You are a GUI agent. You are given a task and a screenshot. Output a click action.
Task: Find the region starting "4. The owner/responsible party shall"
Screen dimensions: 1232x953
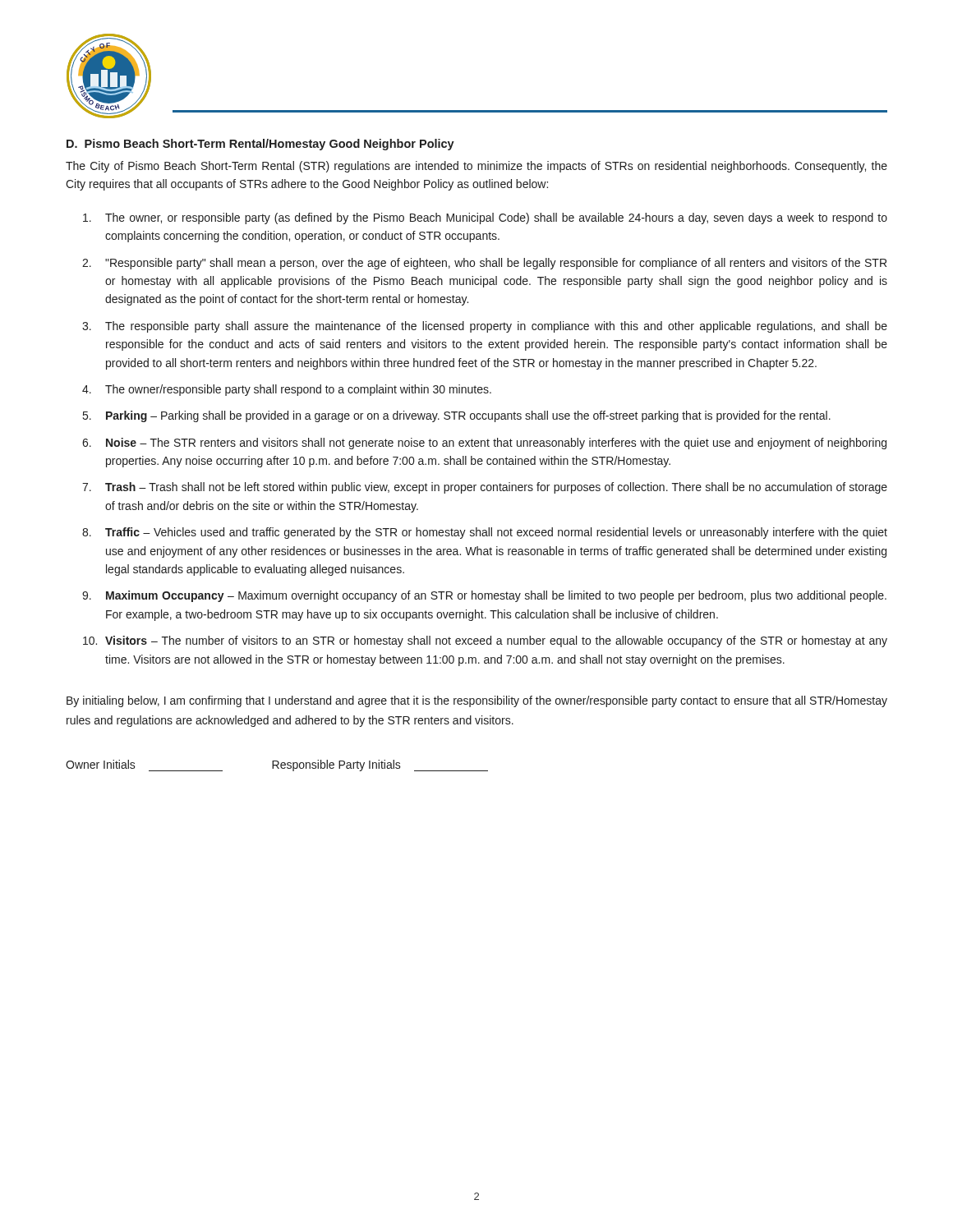pyautogui.click(x=485, y=389)
